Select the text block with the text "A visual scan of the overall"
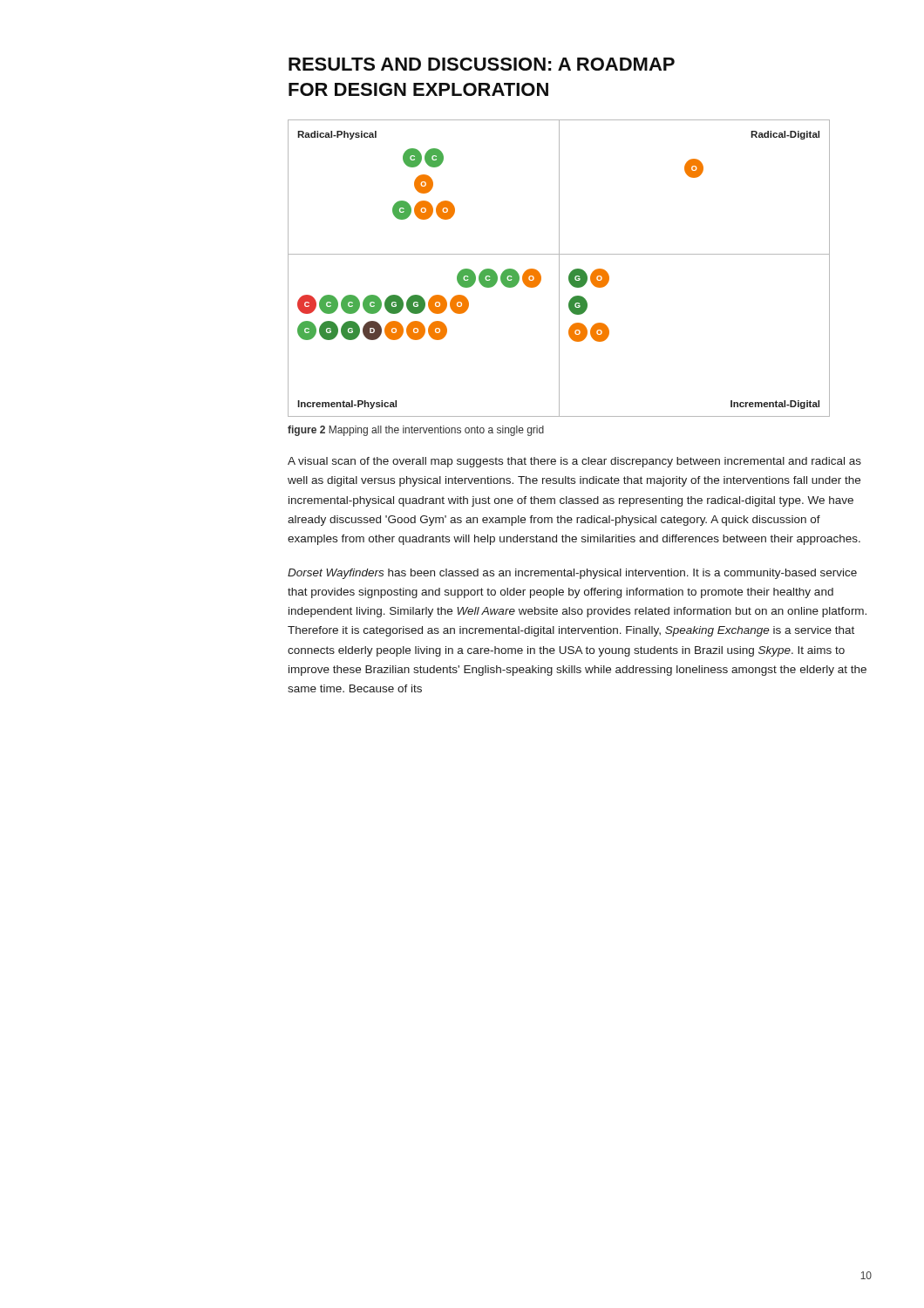The image size is (924, 1308). point(574,500)
